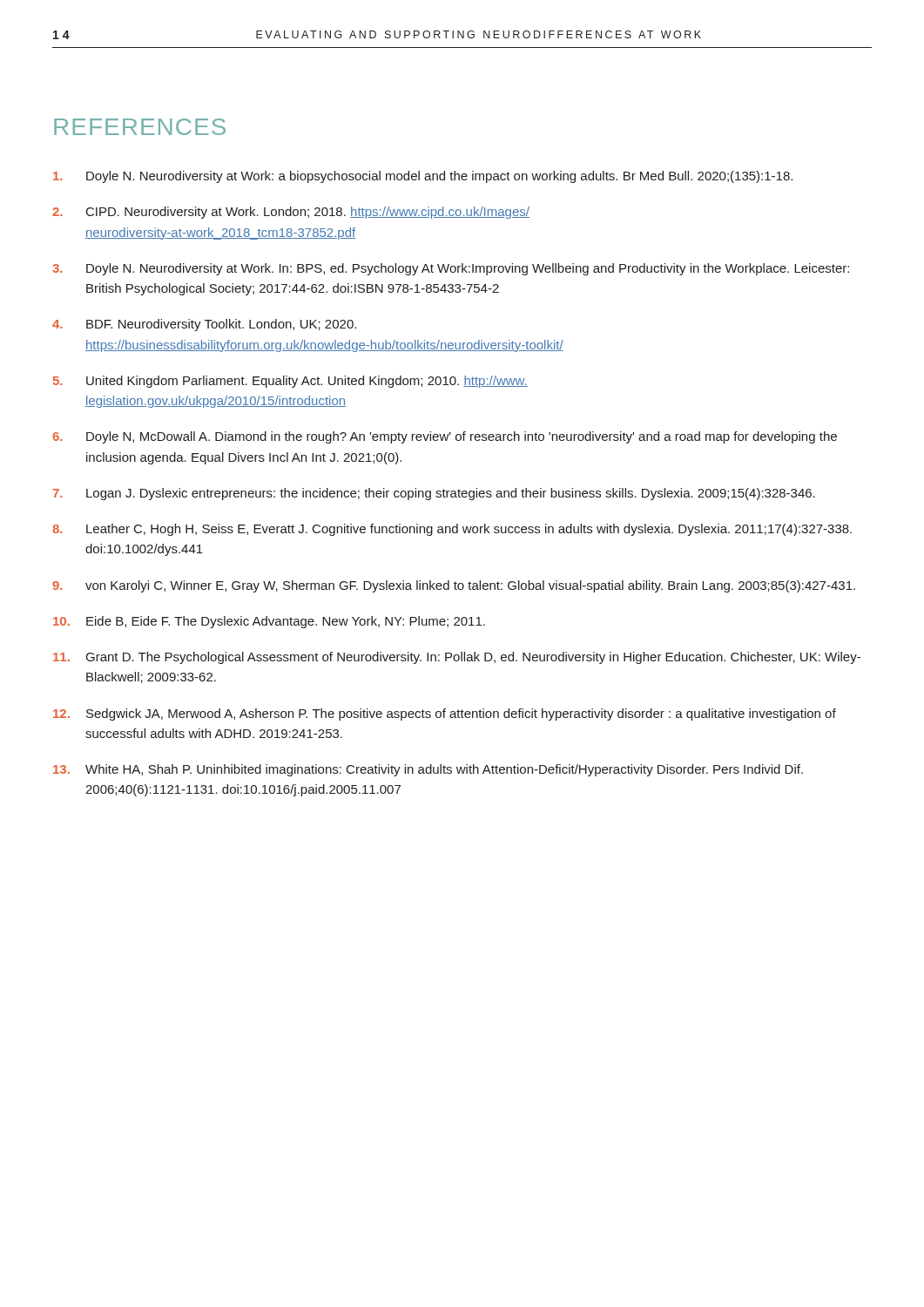Screen dimensions: 1307x924
Task: Select the block starting "6. Doyle N, McDowall A. Diamond in the"
Action: 462,447
